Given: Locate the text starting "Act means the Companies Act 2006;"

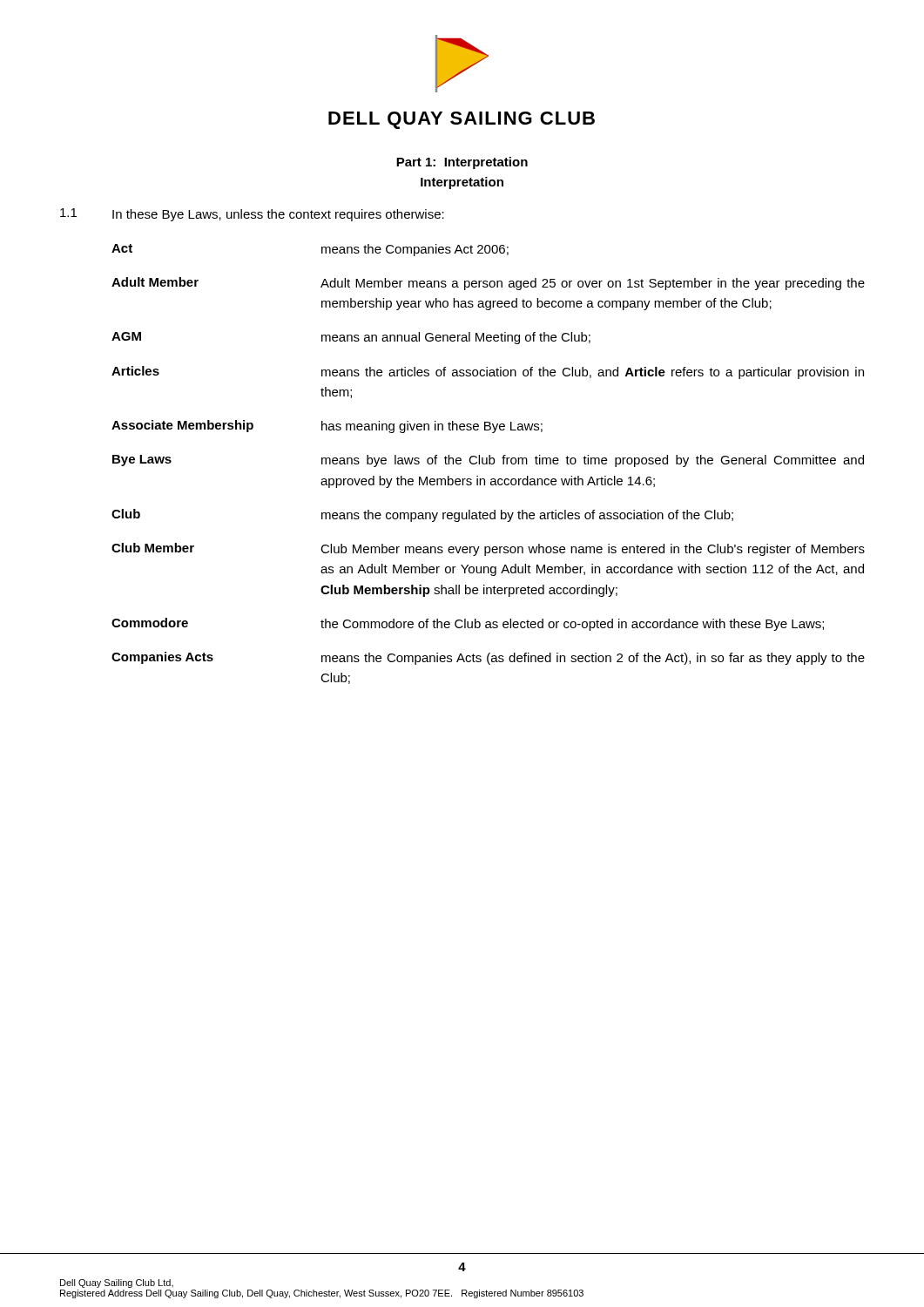Looking at the screenshot, I should pyautogui.click(x=488, y=248).
